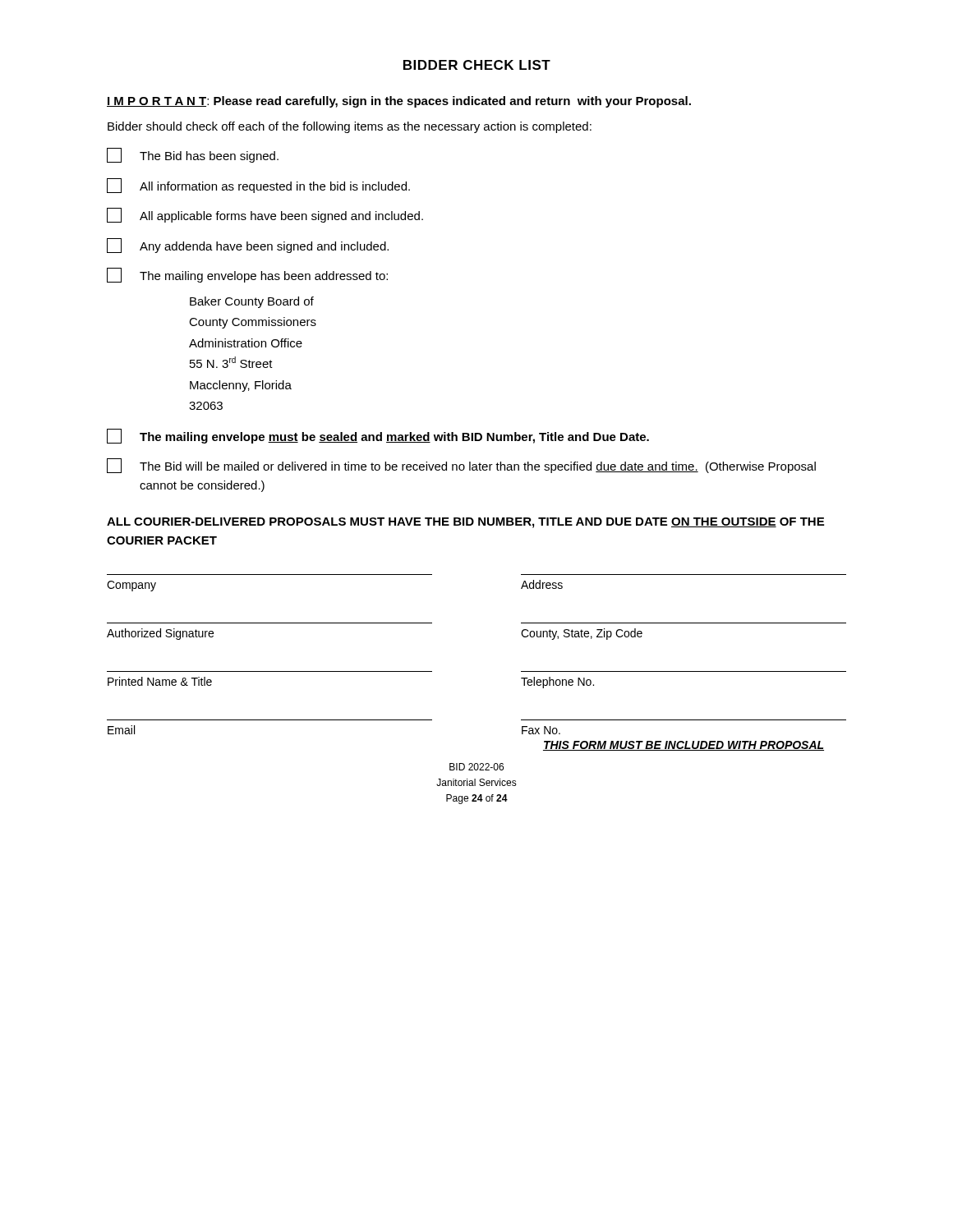
Task: Click on the list item that says "Any addenda have"
Action: pyautogui.click(x=248, y=246)
